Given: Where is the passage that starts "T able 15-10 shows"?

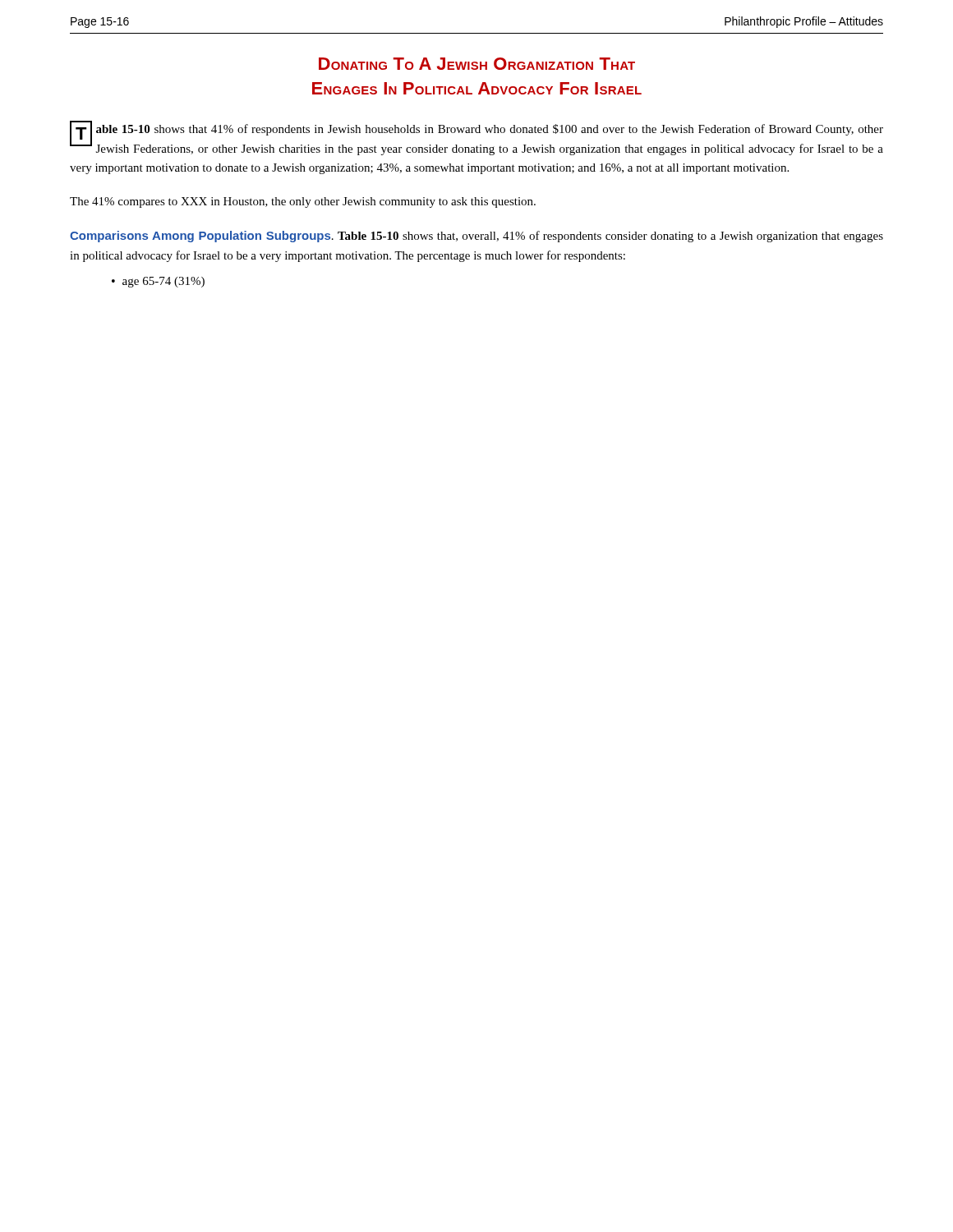Looking at the screenshot, I should (476, 147).
